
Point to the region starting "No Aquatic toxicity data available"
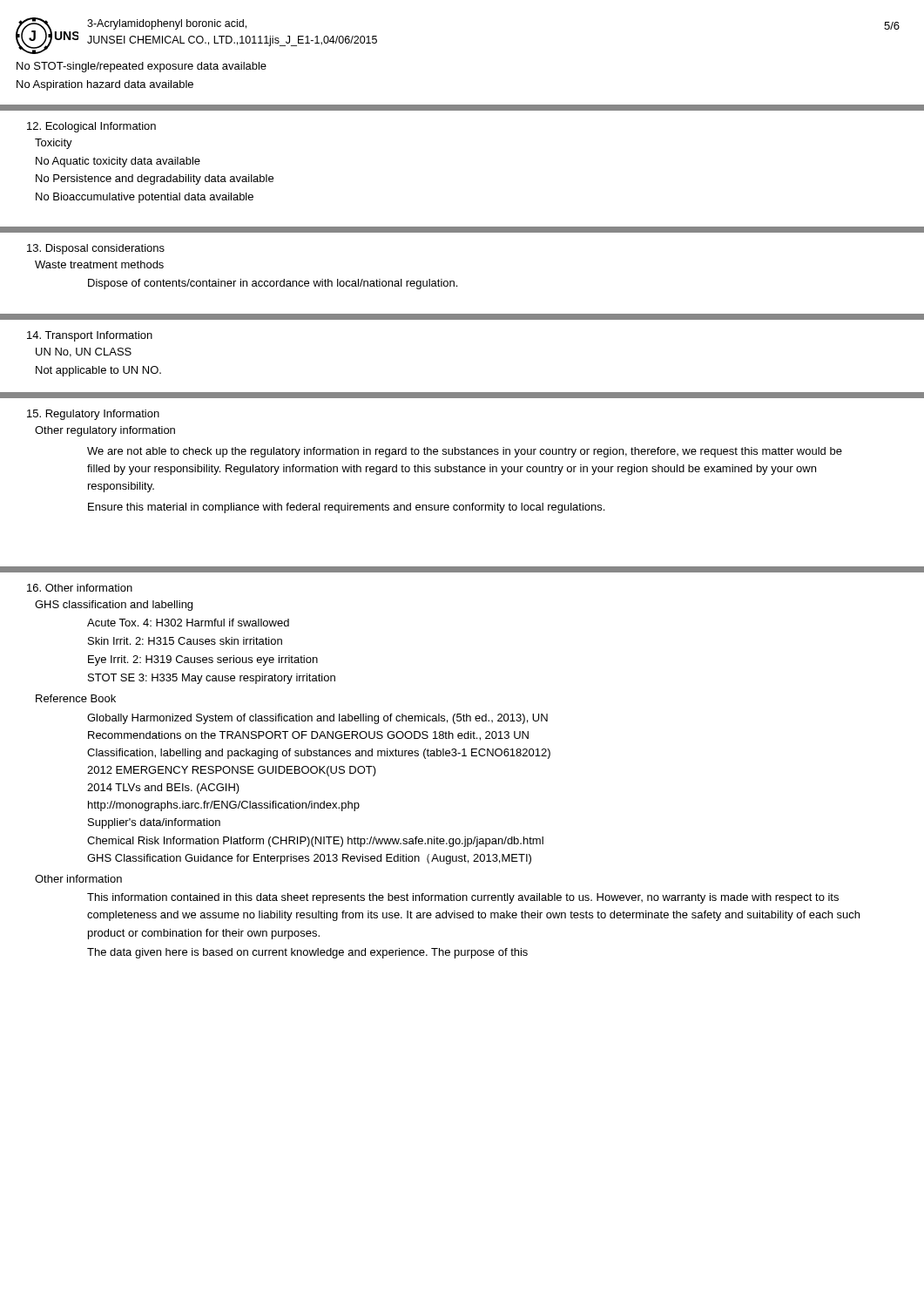point(118,160)
